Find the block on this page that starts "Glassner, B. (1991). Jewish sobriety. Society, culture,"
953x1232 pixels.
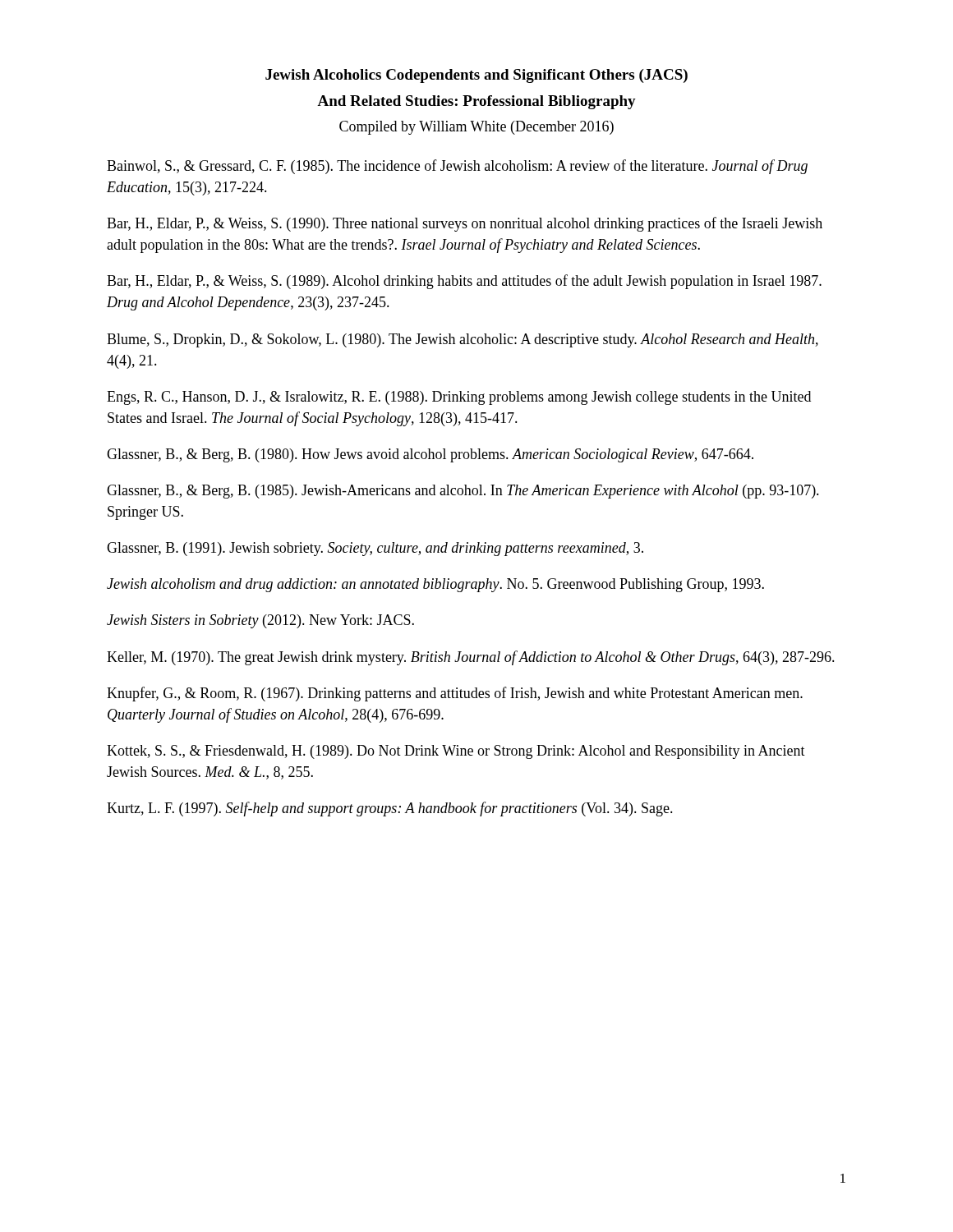point(376,548)
